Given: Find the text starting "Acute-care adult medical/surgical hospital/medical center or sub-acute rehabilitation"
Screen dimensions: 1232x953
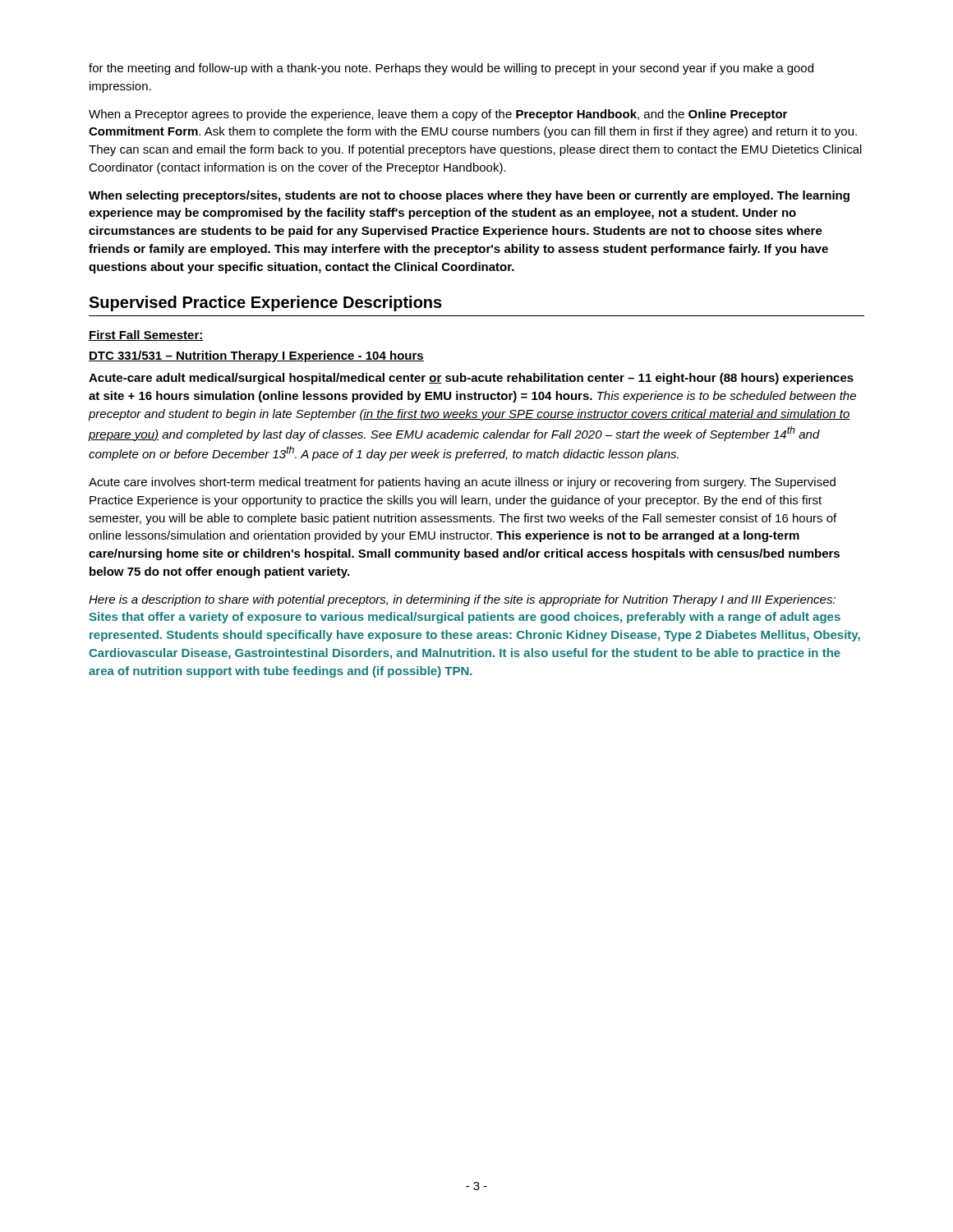Looking at the screenshot, I should pyautogui.click(x=476, y=416).
